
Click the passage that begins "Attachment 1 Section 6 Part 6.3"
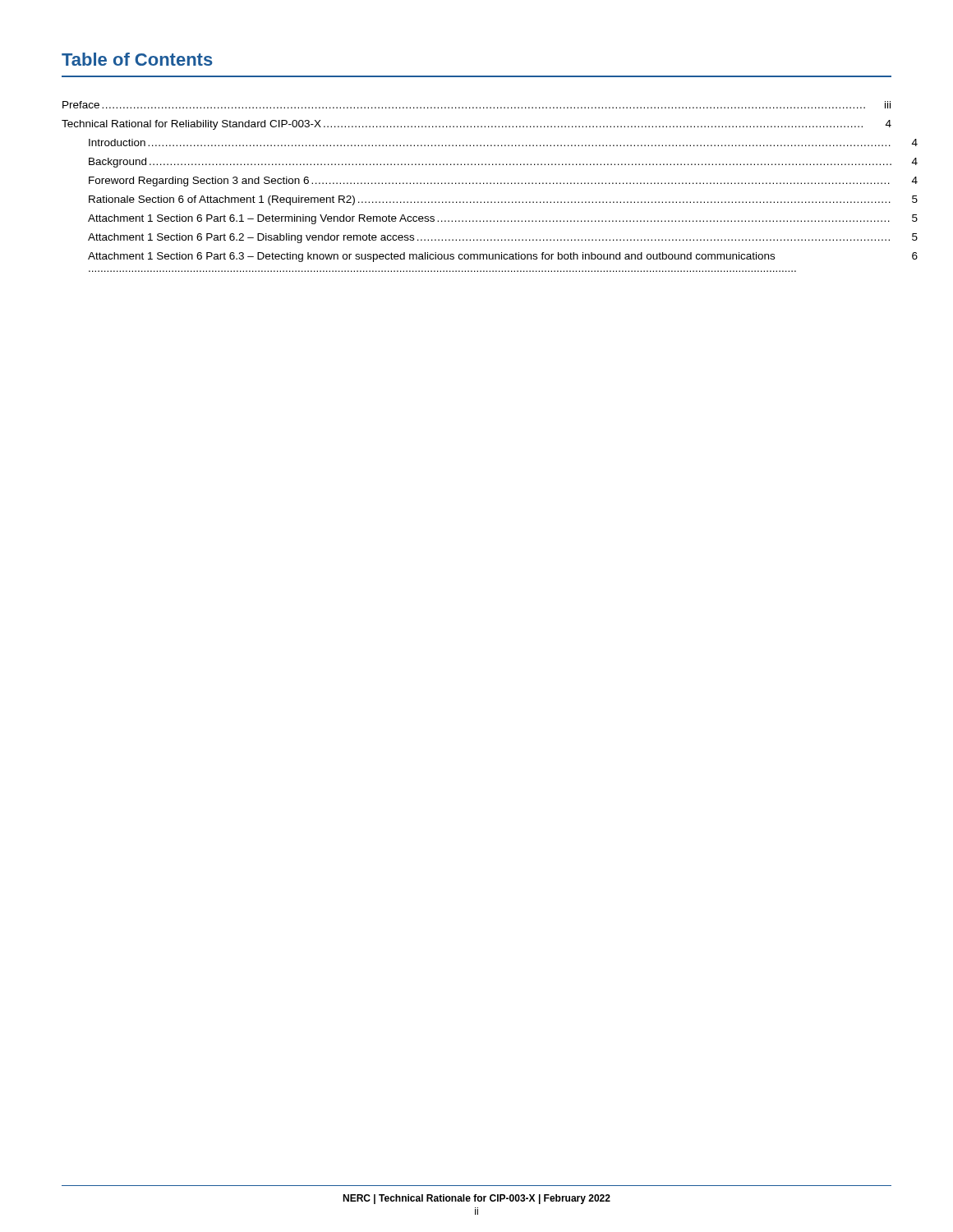tap(503, 262)
